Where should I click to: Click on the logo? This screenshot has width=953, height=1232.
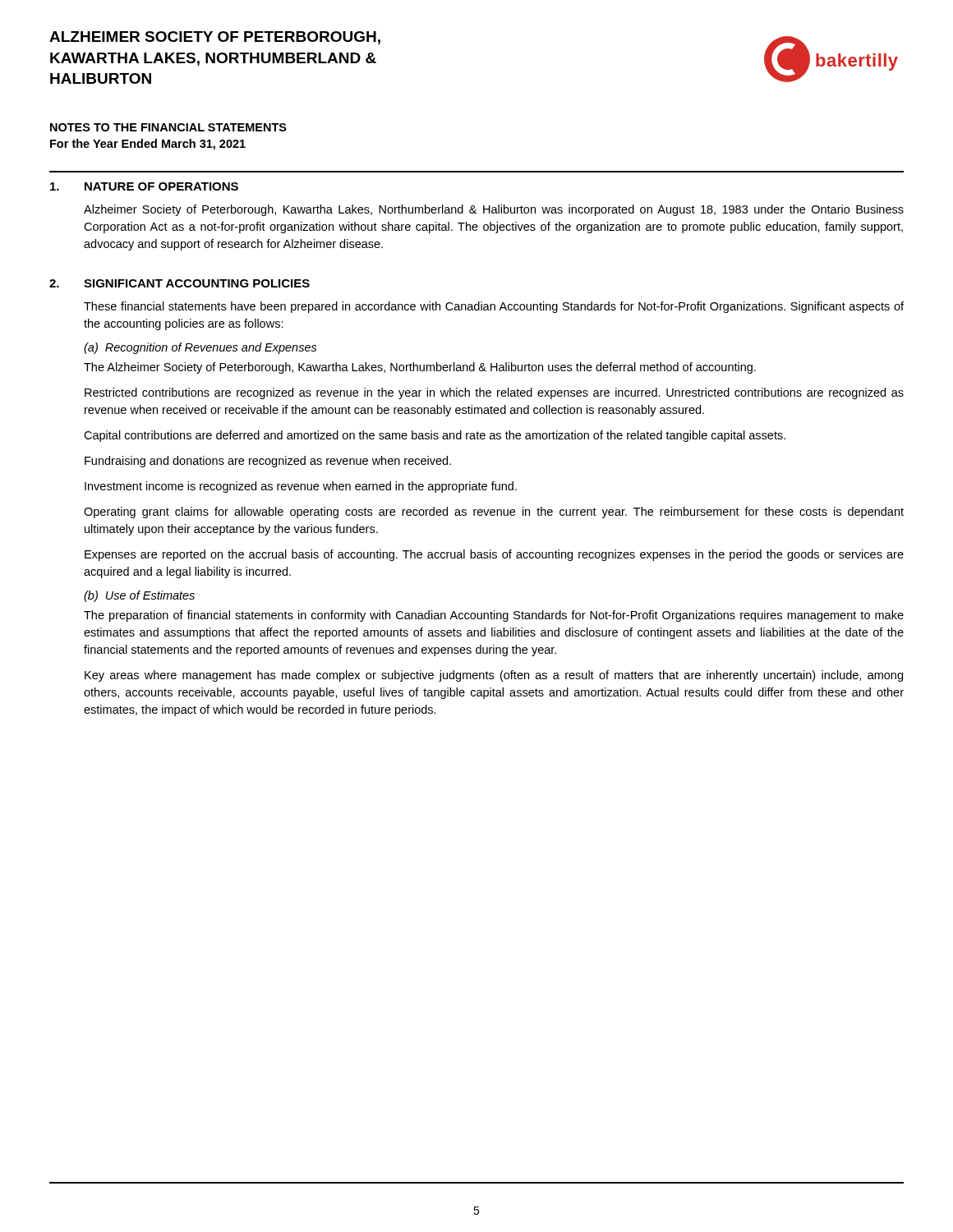click(x=834, y=57)
